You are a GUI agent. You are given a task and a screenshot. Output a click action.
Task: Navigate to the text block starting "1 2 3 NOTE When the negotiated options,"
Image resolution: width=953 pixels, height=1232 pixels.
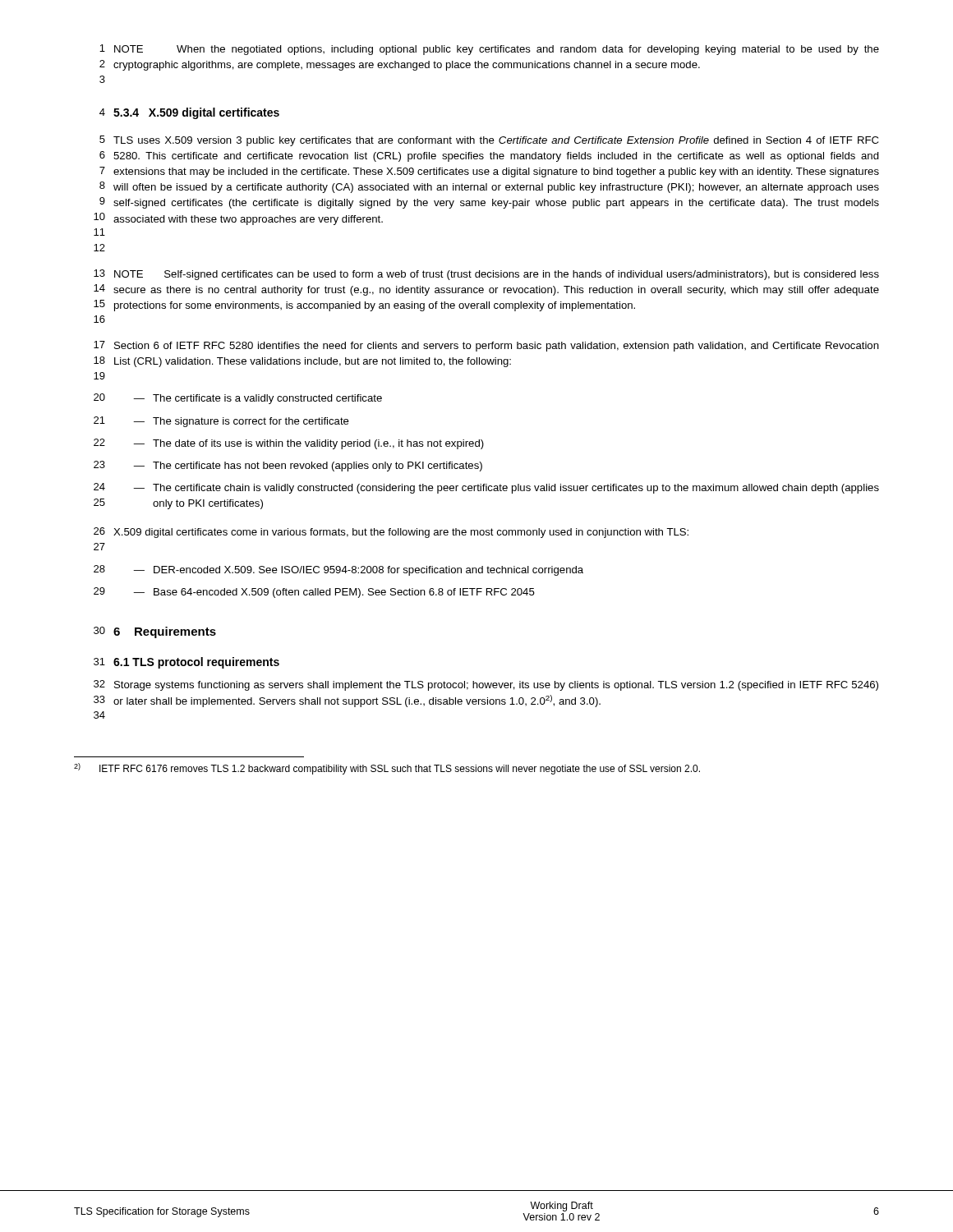[x=476, y=64]
